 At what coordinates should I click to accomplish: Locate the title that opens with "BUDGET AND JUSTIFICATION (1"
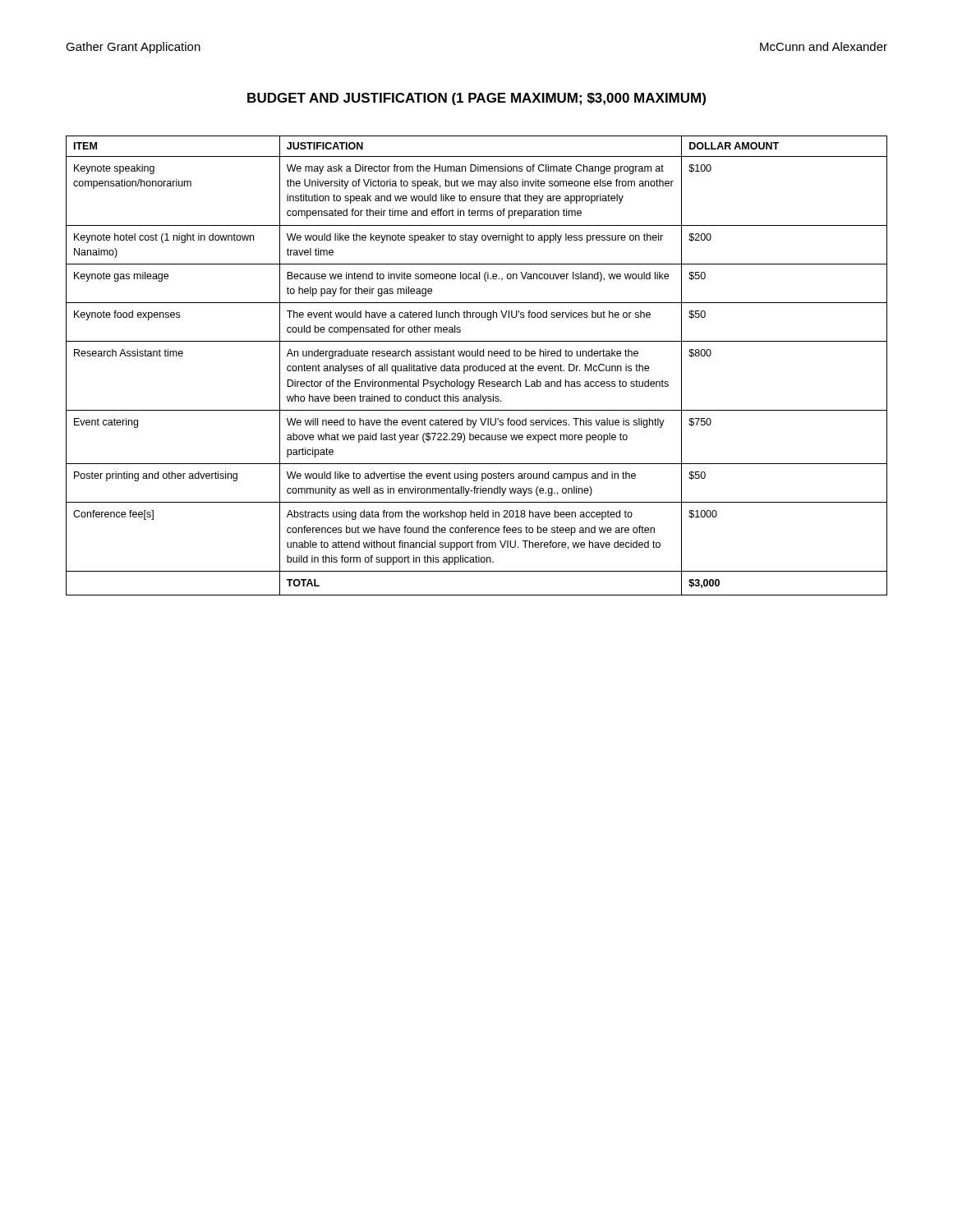(476, 99)
